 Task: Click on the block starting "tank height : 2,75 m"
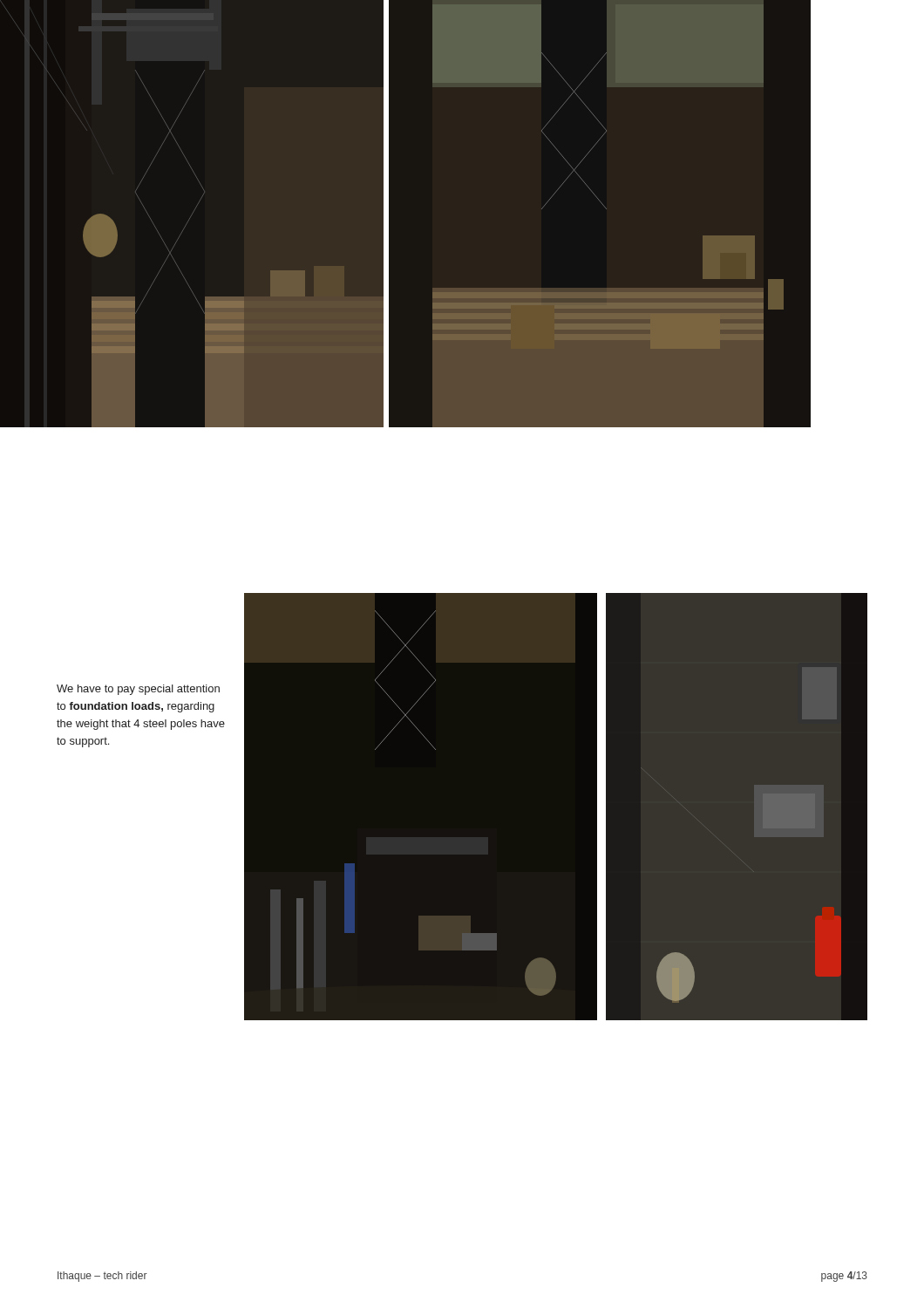[156, 106]
